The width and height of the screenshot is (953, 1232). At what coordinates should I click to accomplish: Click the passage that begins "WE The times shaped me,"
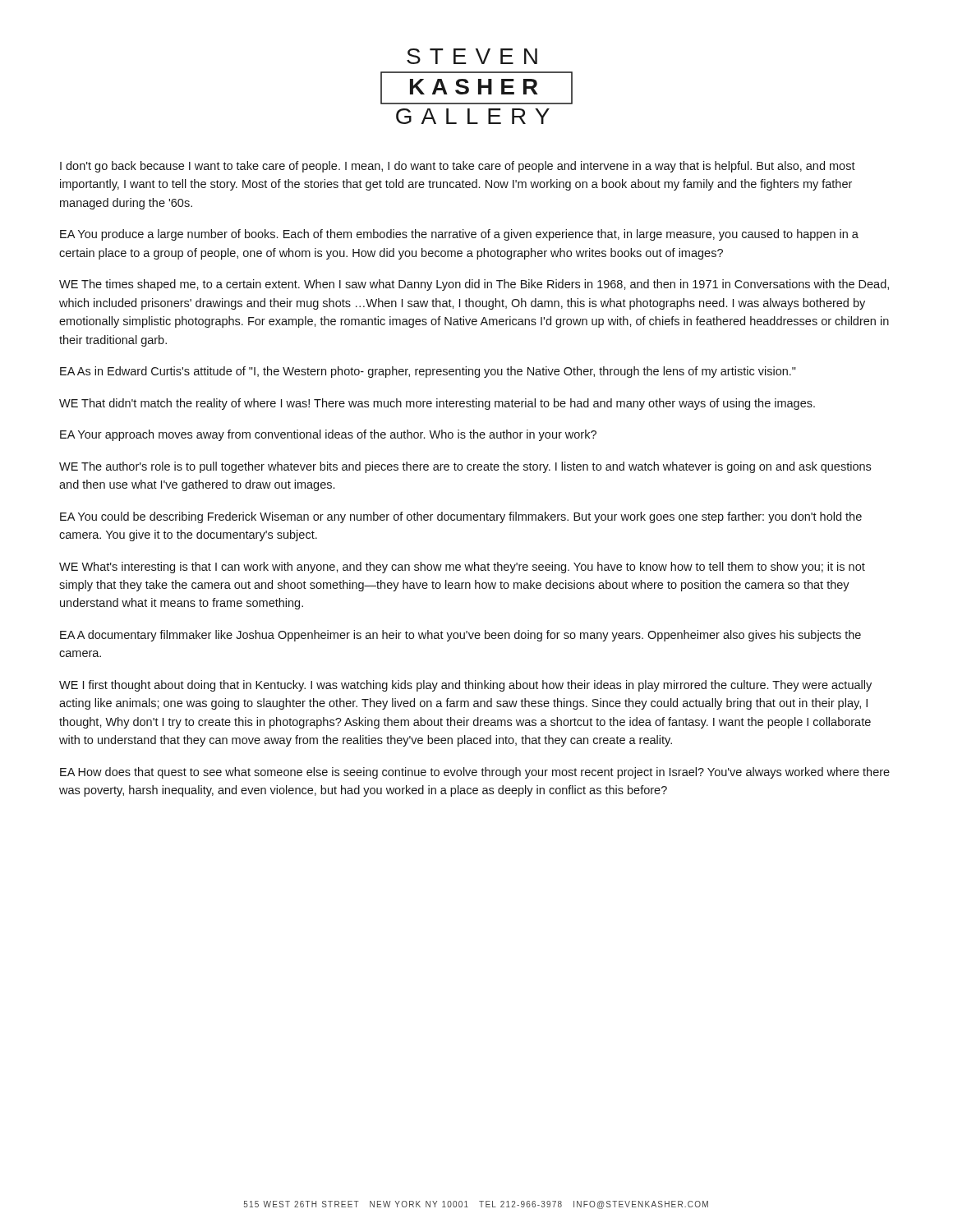pyautogui.click(x=476, y=312)
